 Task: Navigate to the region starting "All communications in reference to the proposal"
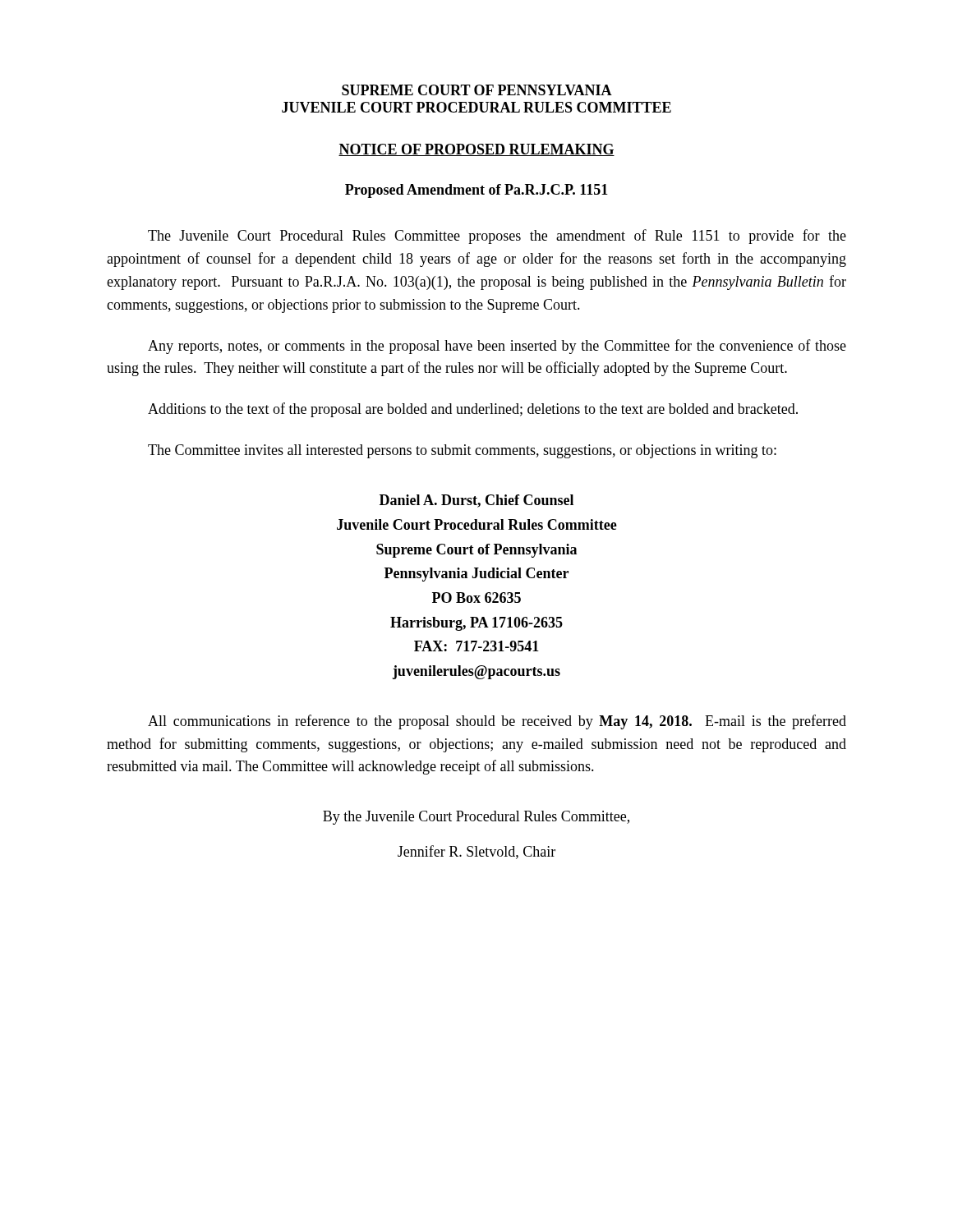click(x=476, y=744)
